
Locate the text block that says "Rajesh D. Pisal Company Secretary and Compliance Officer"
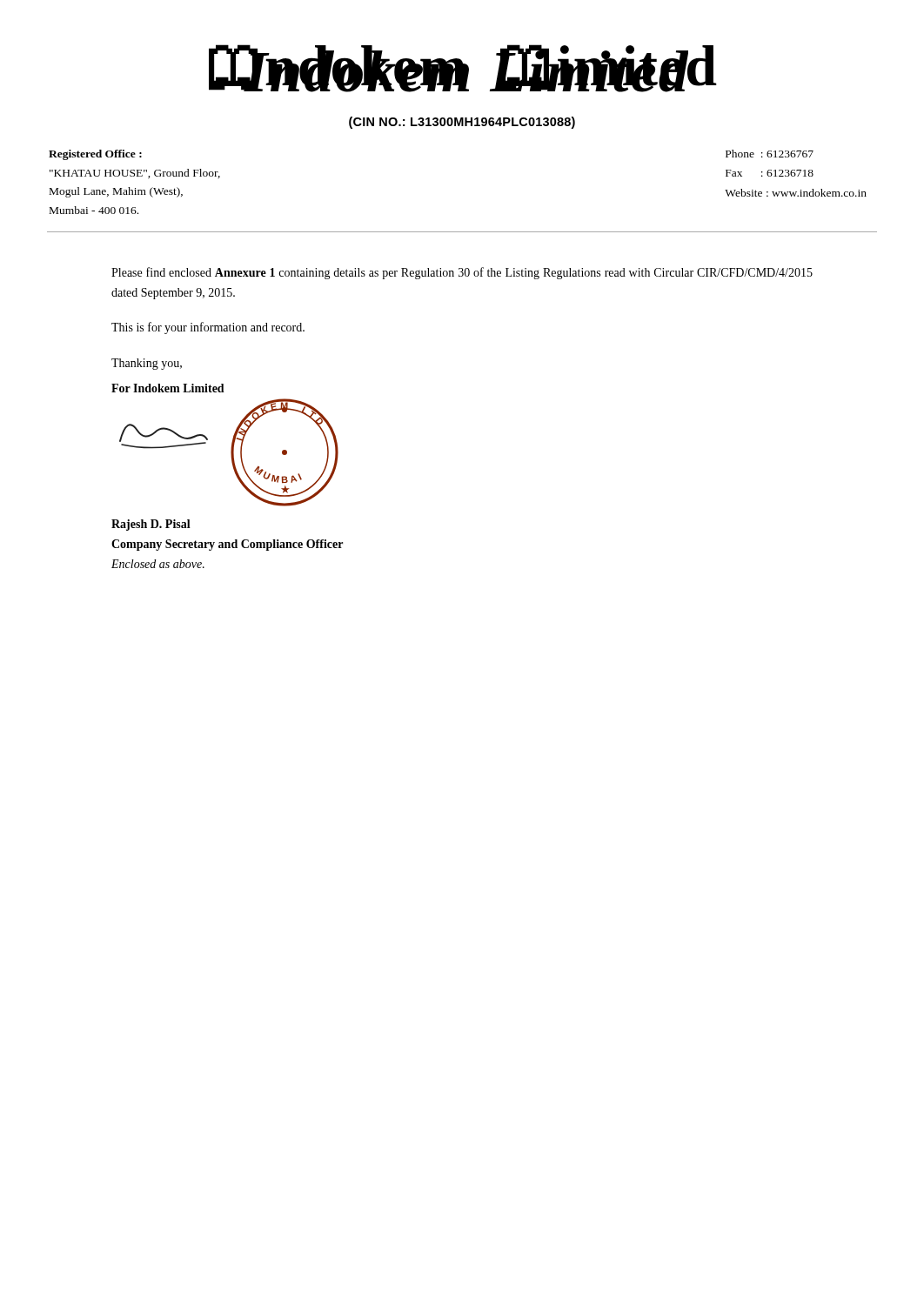(227, 544)
